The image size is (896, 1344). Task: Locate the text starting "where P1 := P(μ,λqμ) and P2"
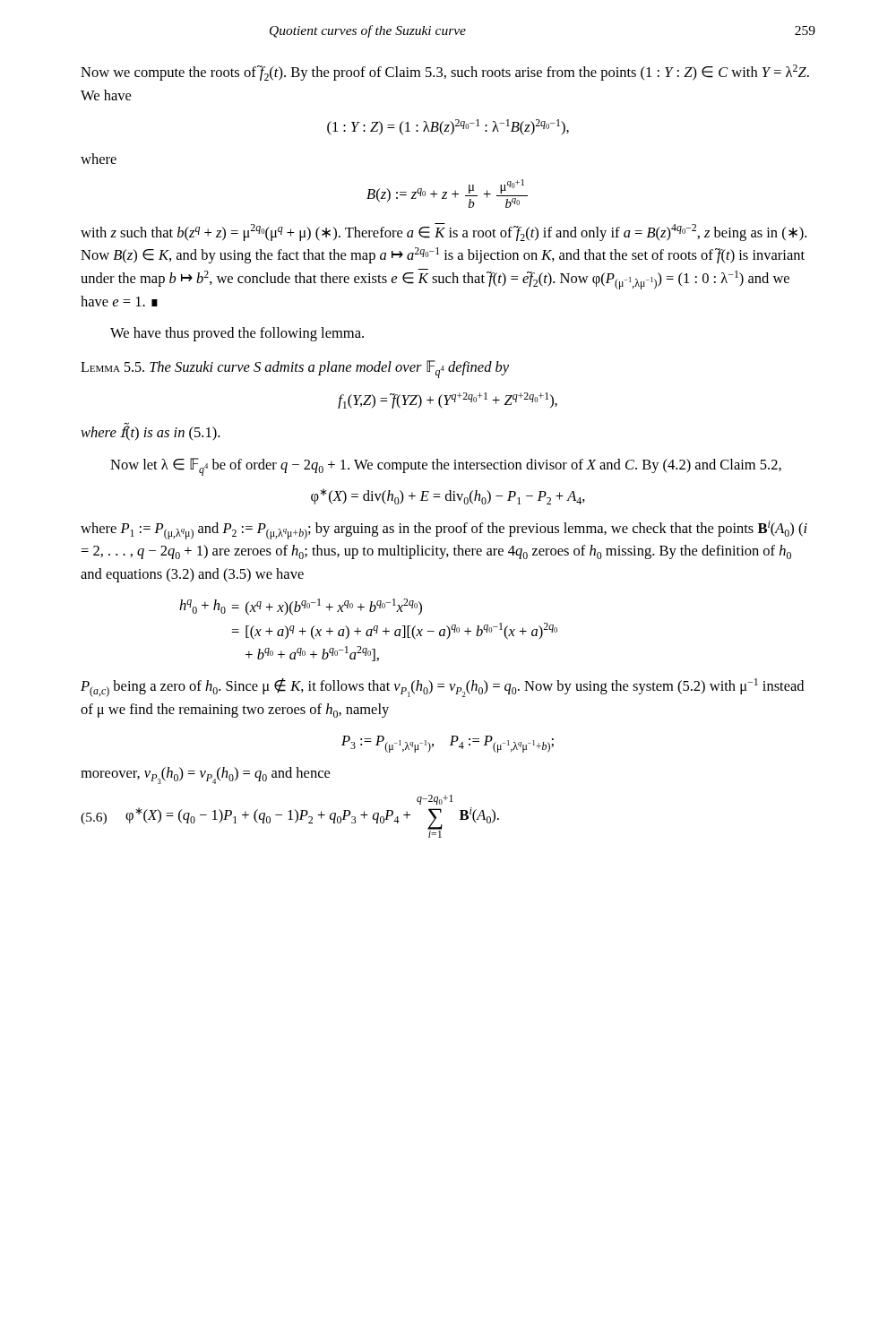(448, 551)
